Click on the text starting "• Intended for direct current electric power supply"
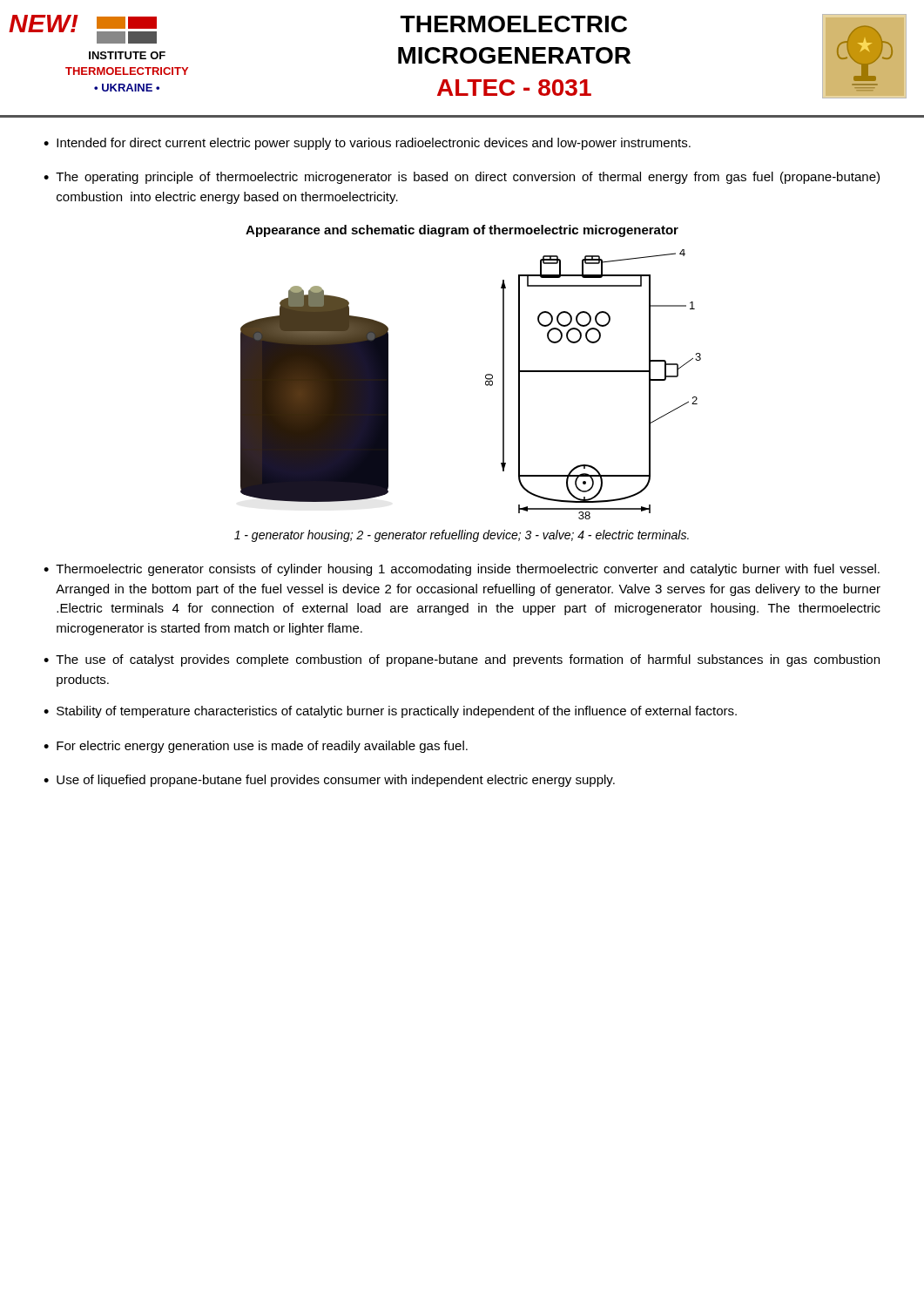 click(x=462, y=144)
